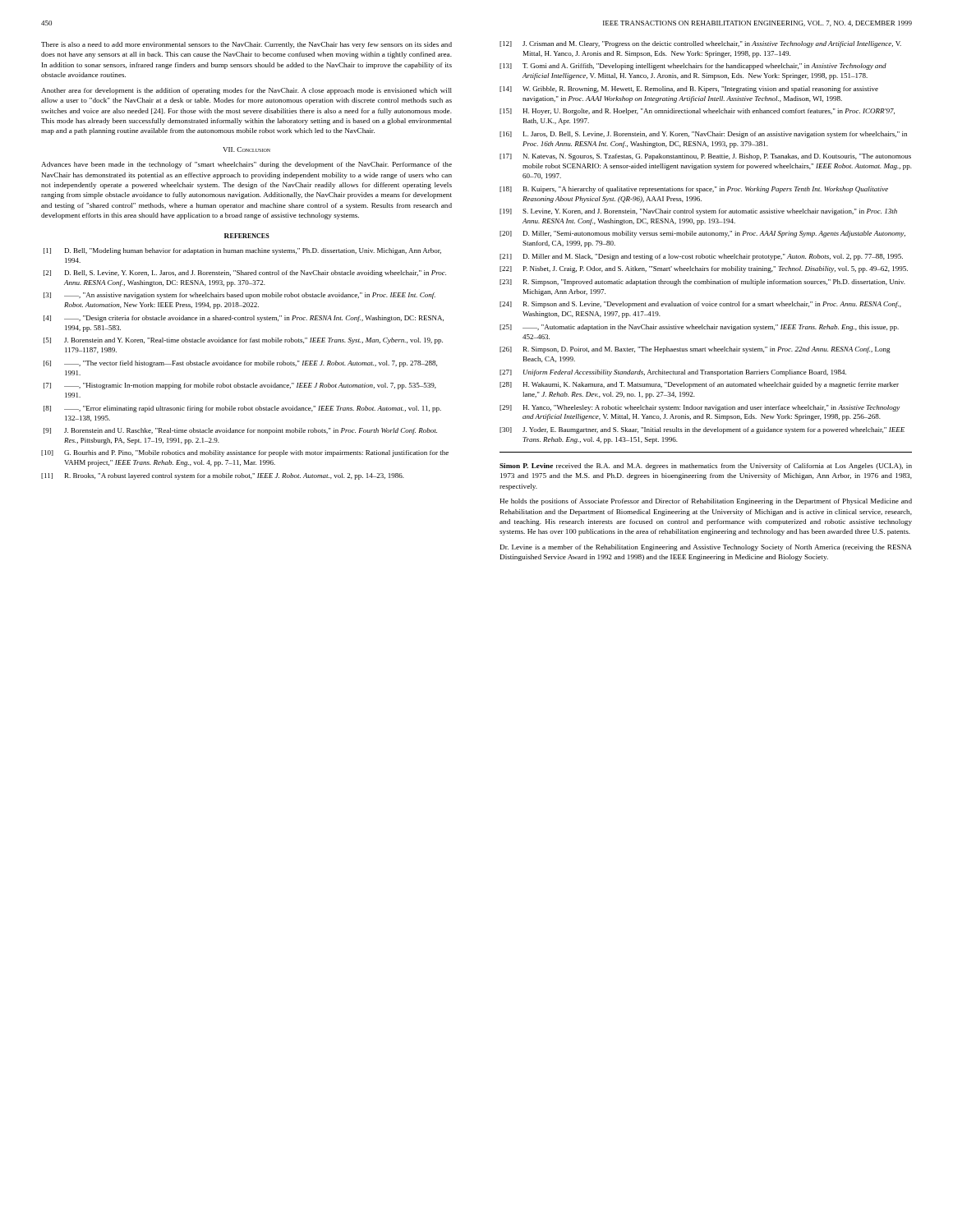The image size is (953, 1232).
Task: Locate the list item with the text "[17] N. Katevas, N. Sgouros, S. Tzafestas,"
Action: (706, 167)
